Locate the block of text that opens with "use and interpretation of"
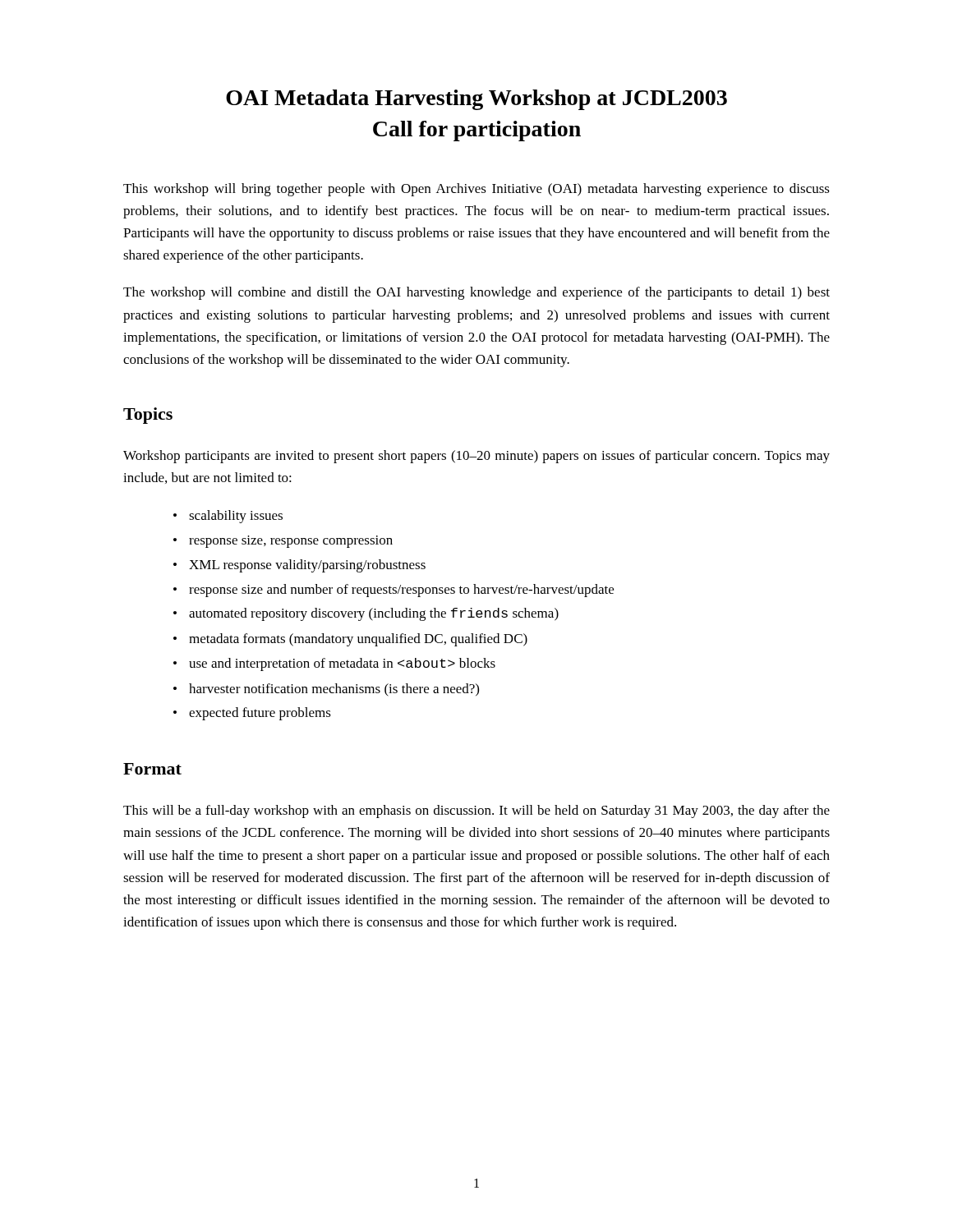The height and width of the screenshot is (1232, 953). [342, 664]
